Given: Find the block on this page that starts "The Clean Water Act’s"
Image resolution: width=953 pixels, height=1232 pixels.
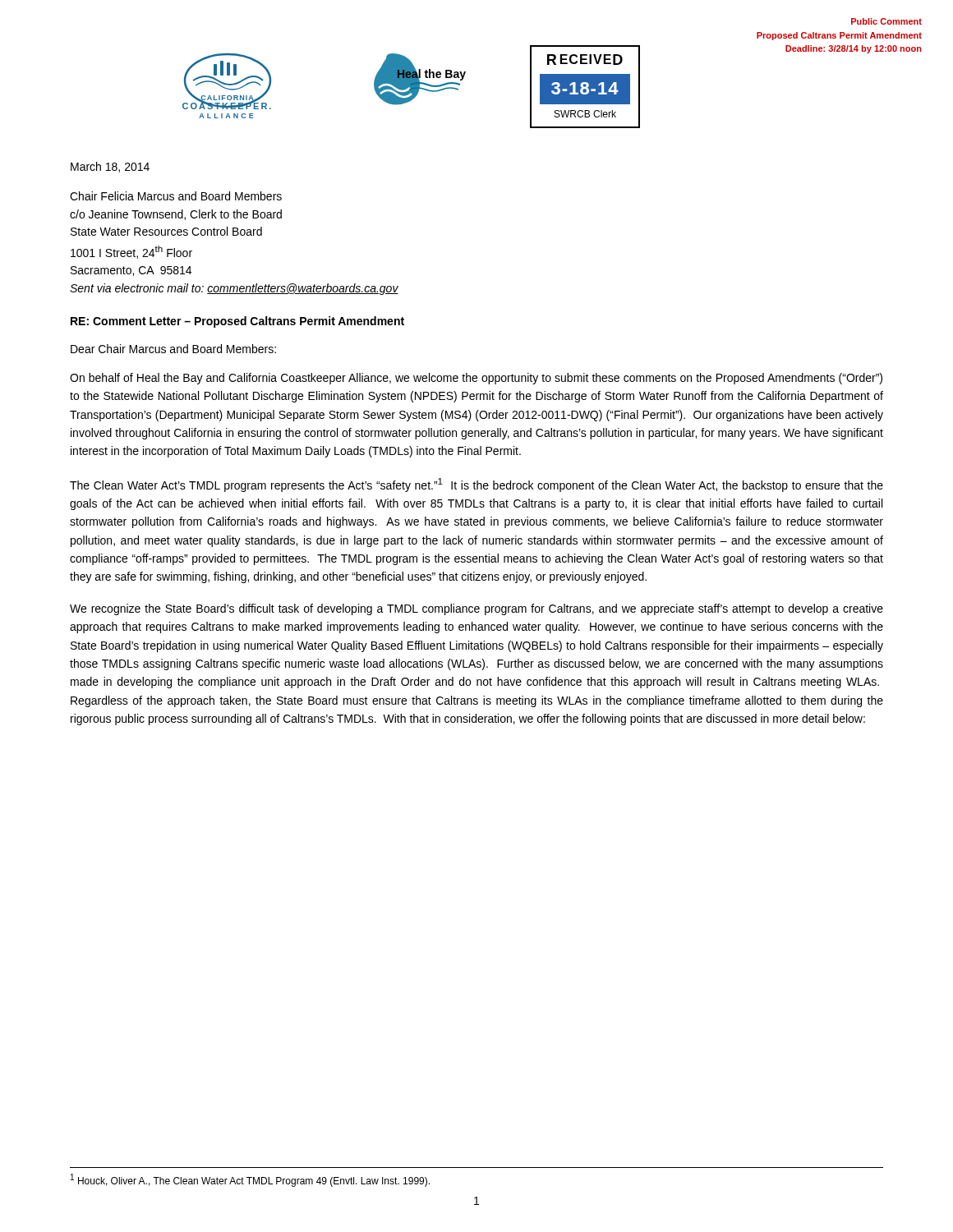Looking at the screenshot, I should click(x=476, y=529).
